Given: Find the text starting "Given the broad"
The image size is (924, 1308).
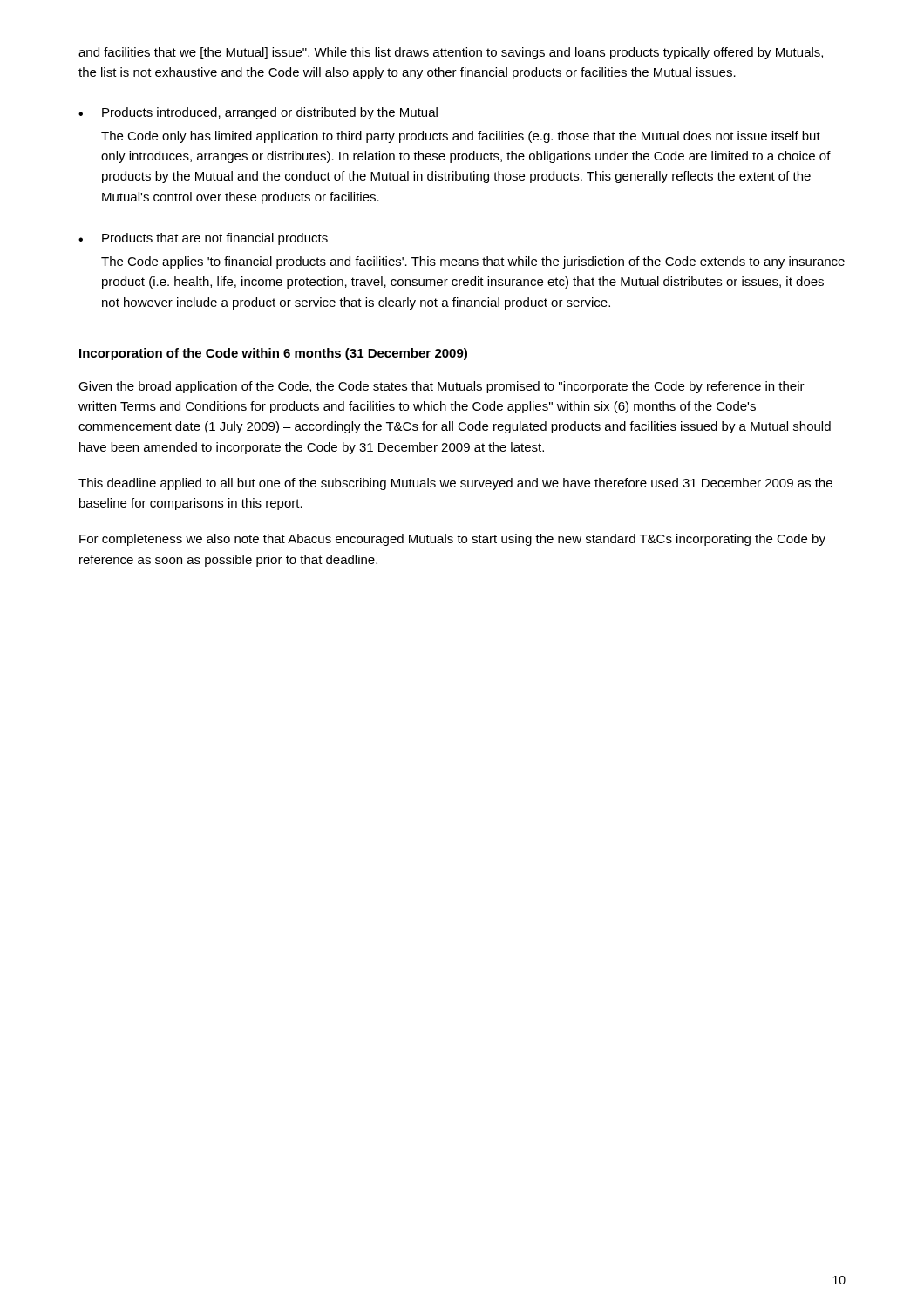Looking at the screenshot, I should click(x=455, y=416).
